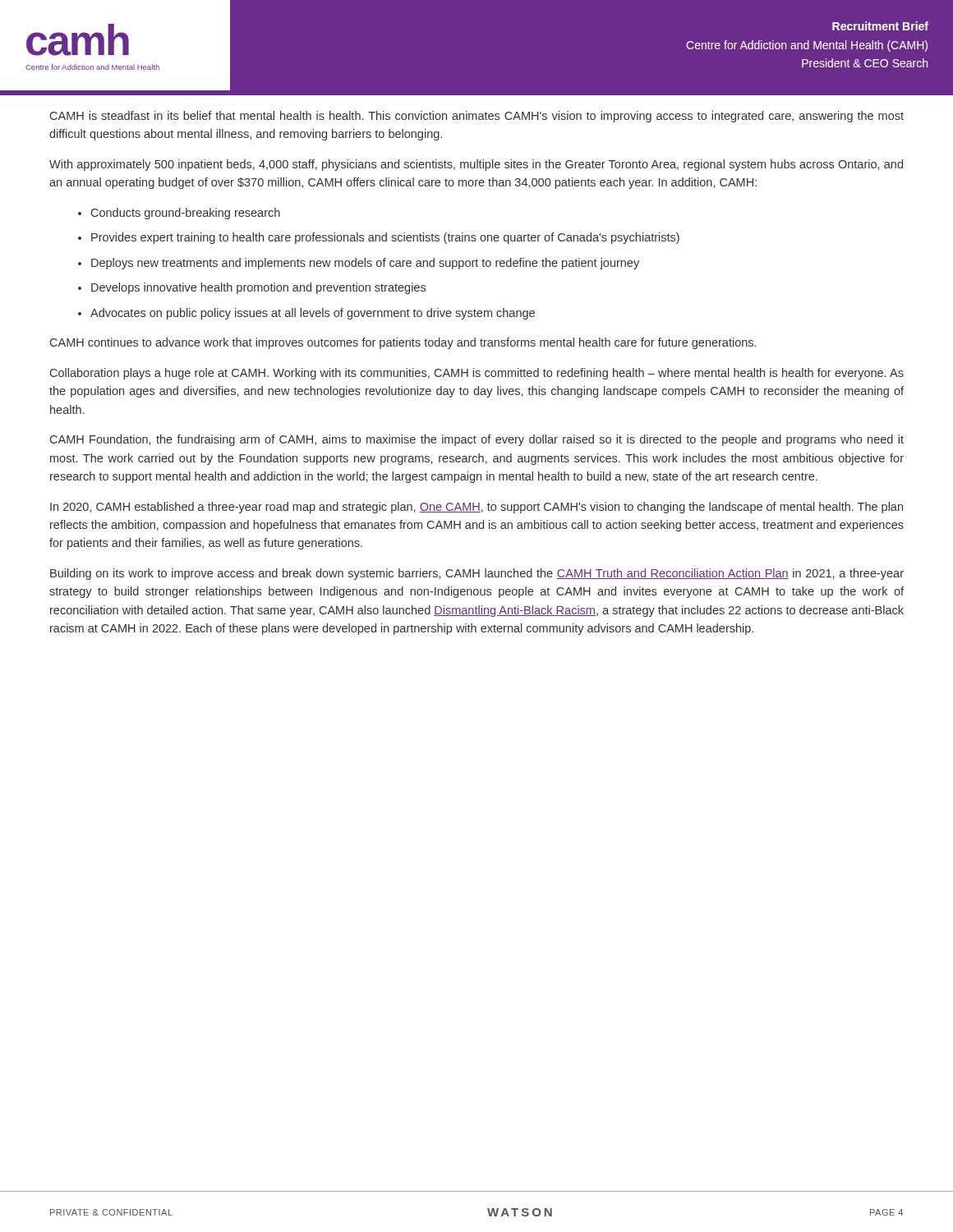Point to the region starting "Provides expert training to health care"
Image resolution: width=953 pixels, height=1232 pixels.
497,238
